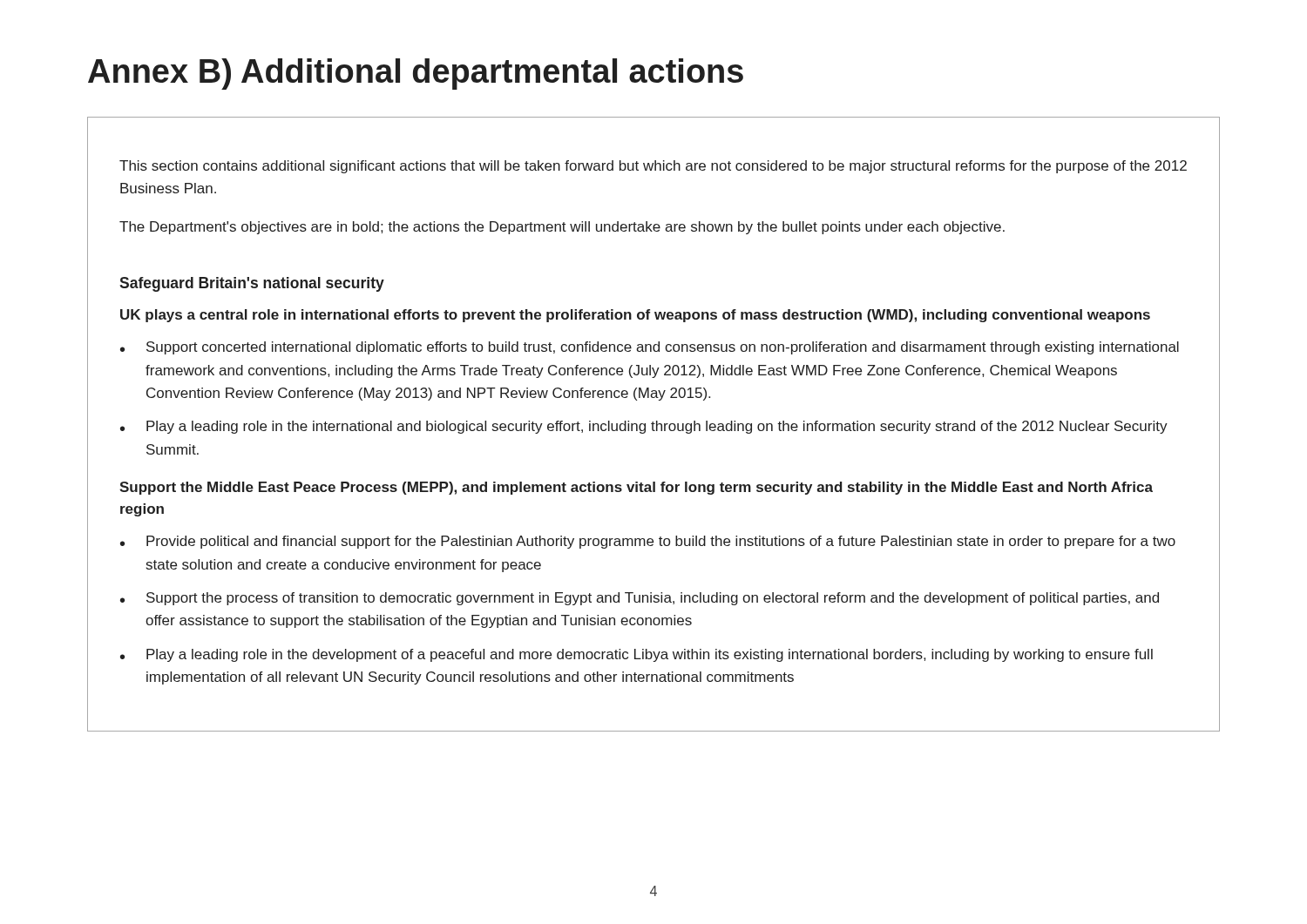Click the passage that begins "• Support concerted"
This screenshot has height=924, width=1307.
coord(654,371)
